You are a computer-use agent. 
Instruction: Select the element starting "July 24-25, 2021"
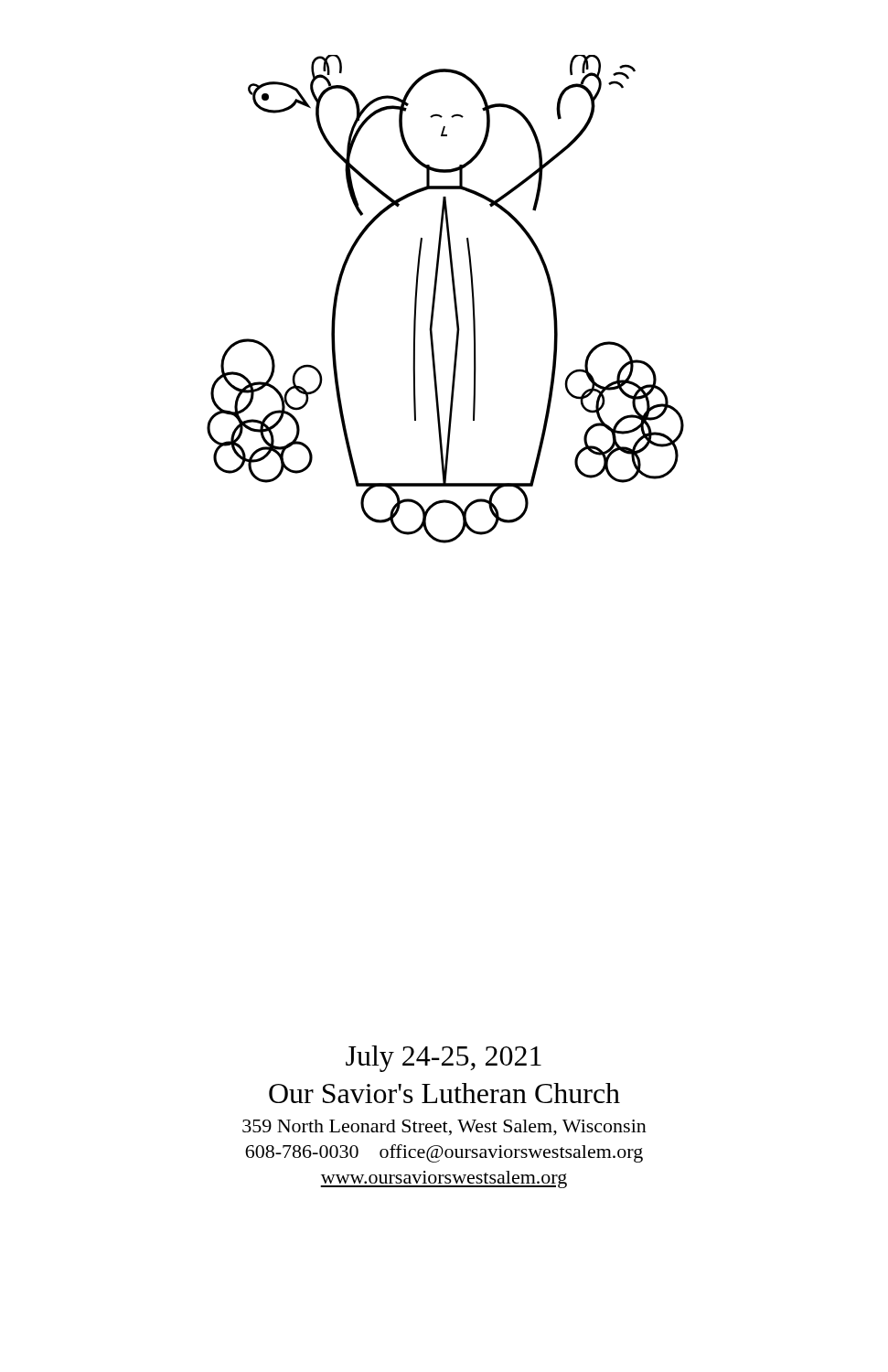444,1114
